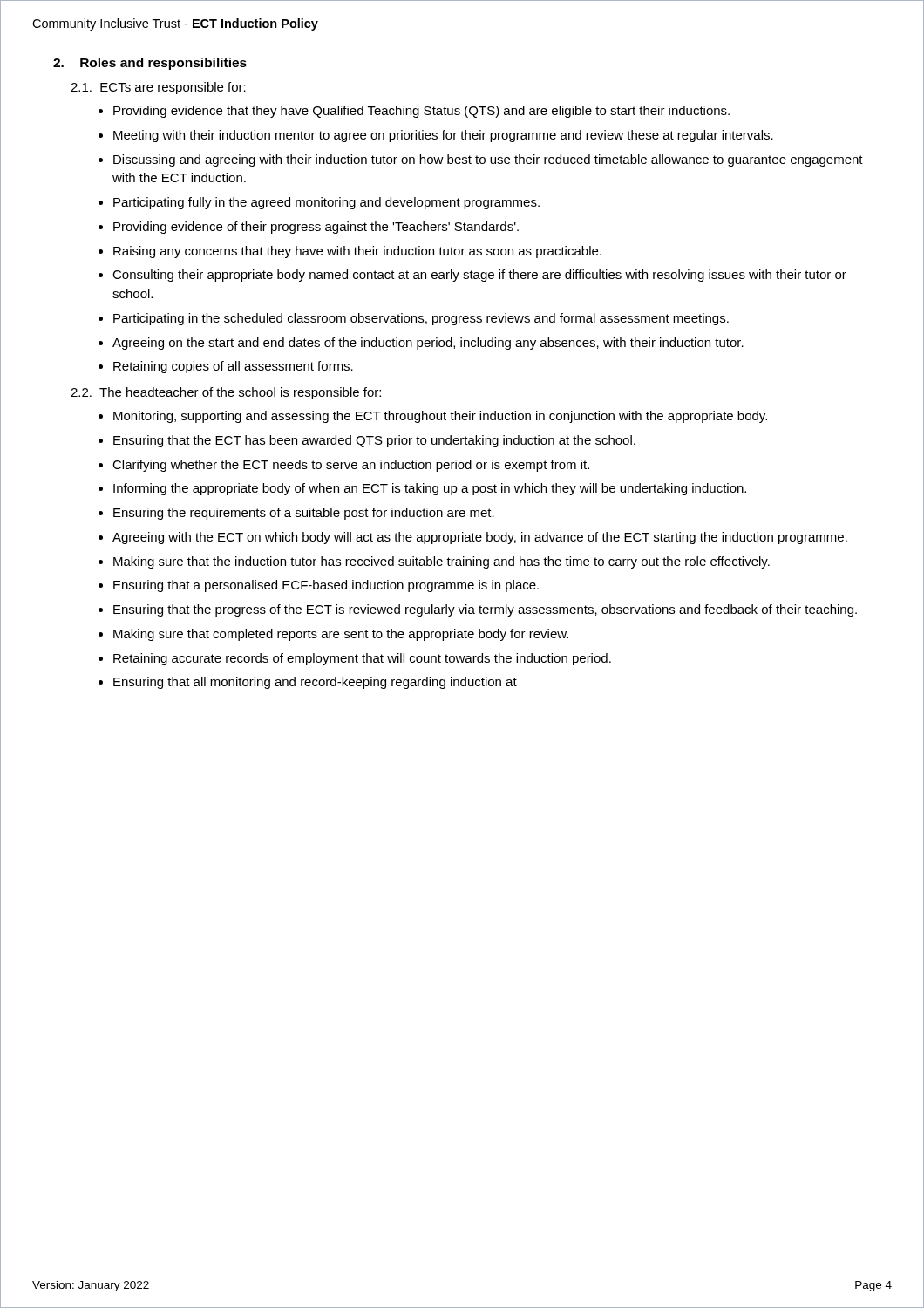Locate the passage starting "Ensuring that all monitoring and record-keeping regarding induction"
The width and height of the screenshot is (924, 1308).
point(315,682)
